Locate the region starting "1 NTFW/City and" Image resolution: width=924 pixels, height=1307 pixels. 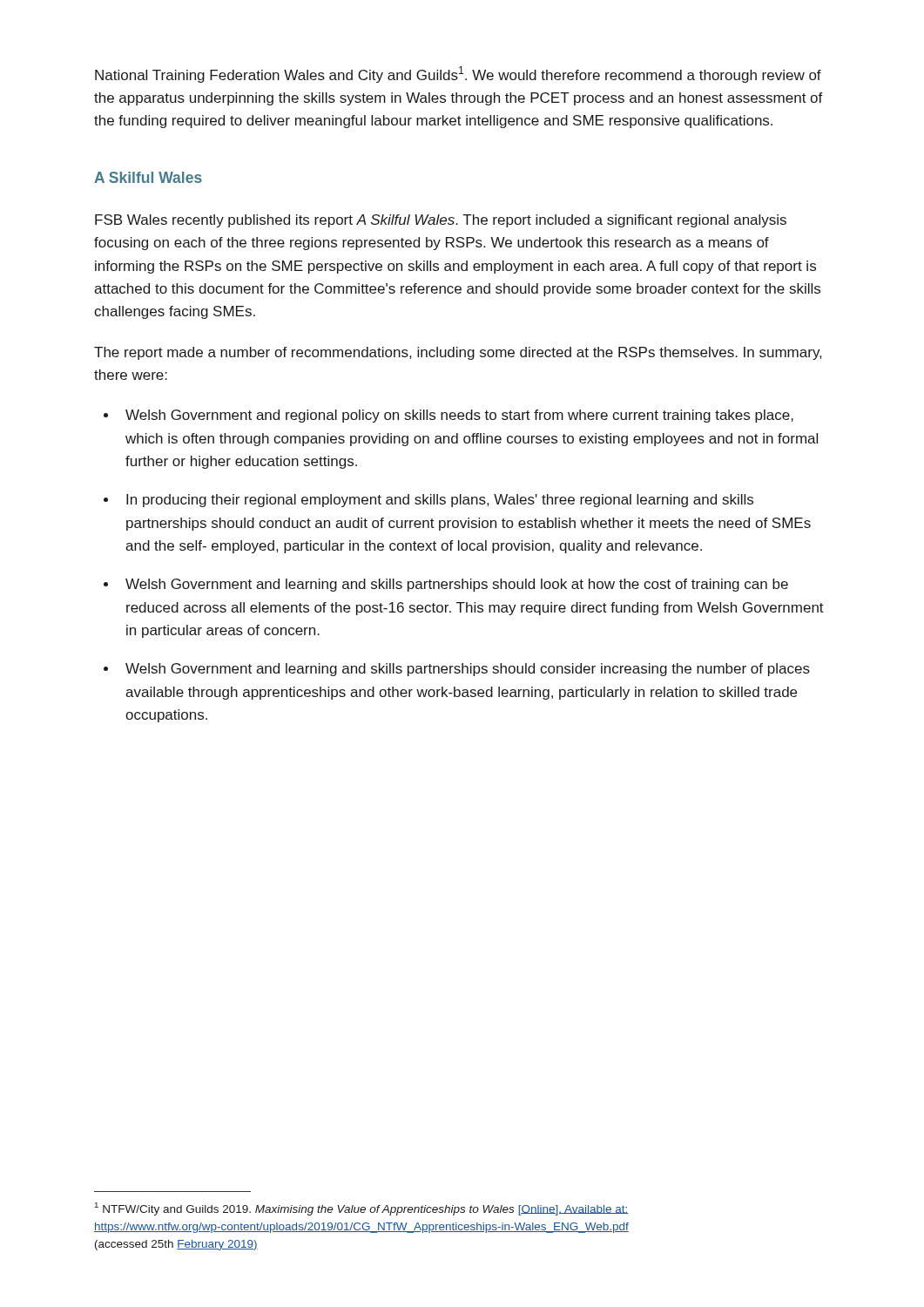coord(361,1225)
